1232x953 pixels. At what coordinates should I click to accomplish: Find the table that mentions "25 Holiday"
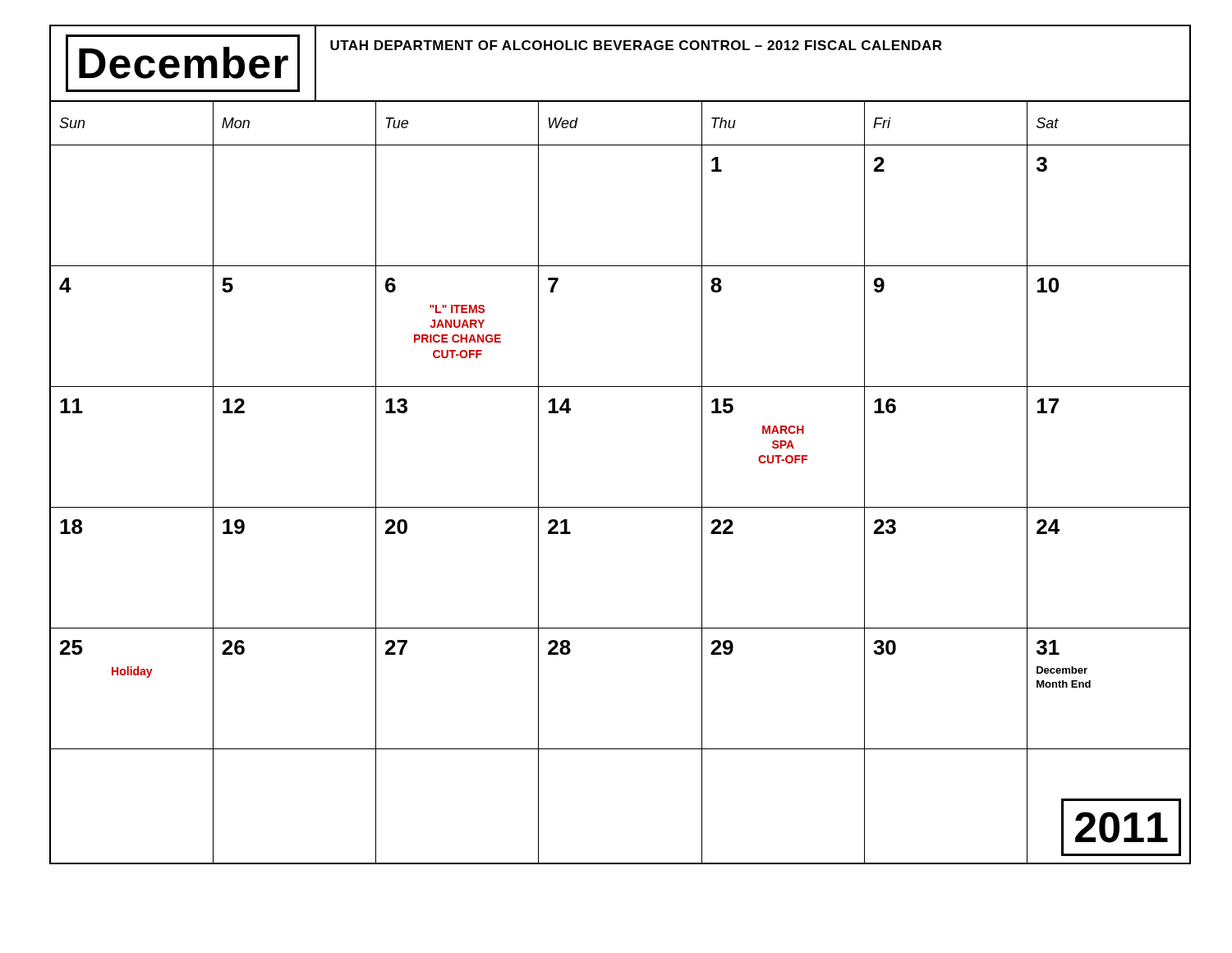tap(620, 482)
